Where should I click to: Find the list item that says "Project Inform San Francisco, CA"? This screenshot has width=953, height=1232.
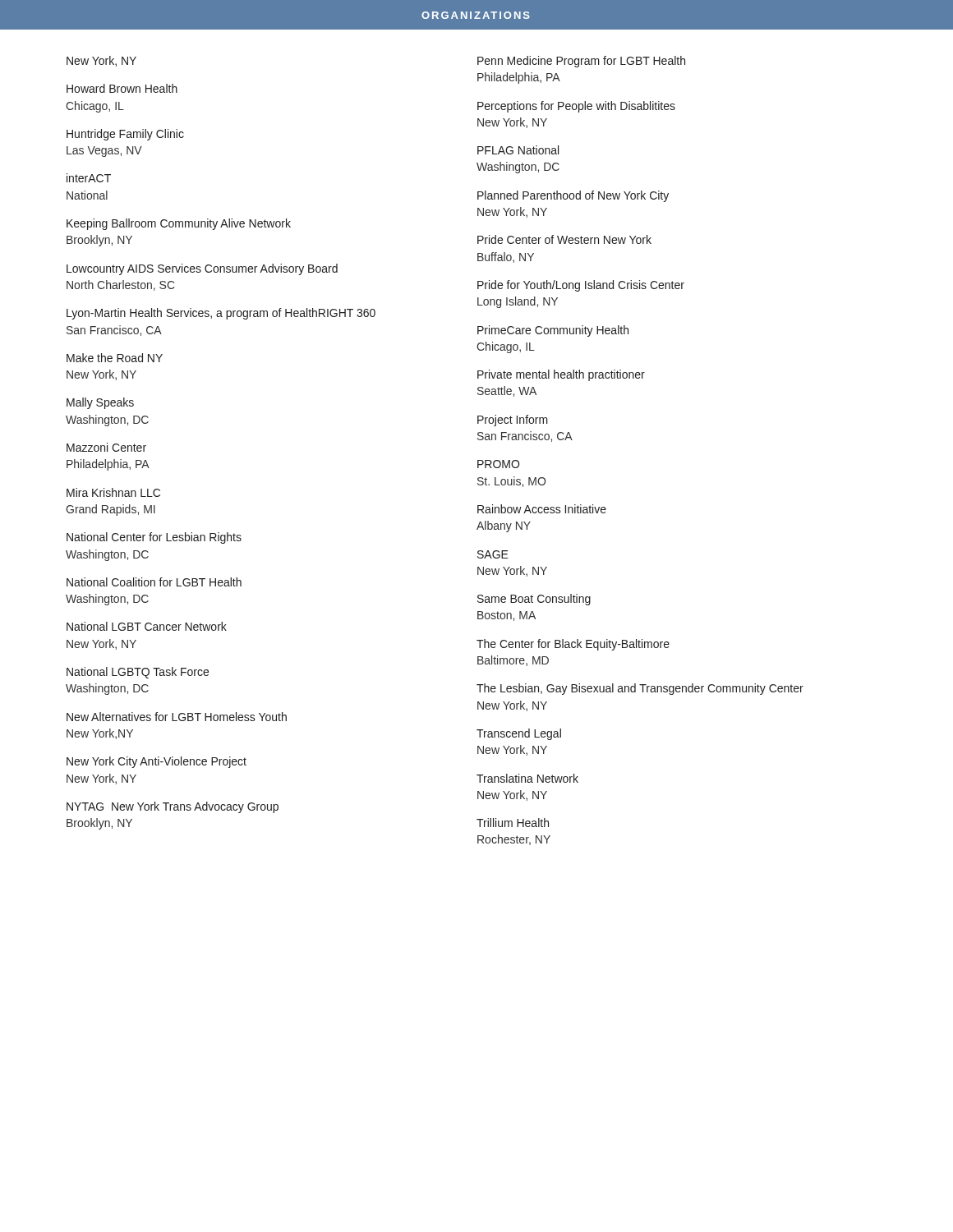point(513,421)
